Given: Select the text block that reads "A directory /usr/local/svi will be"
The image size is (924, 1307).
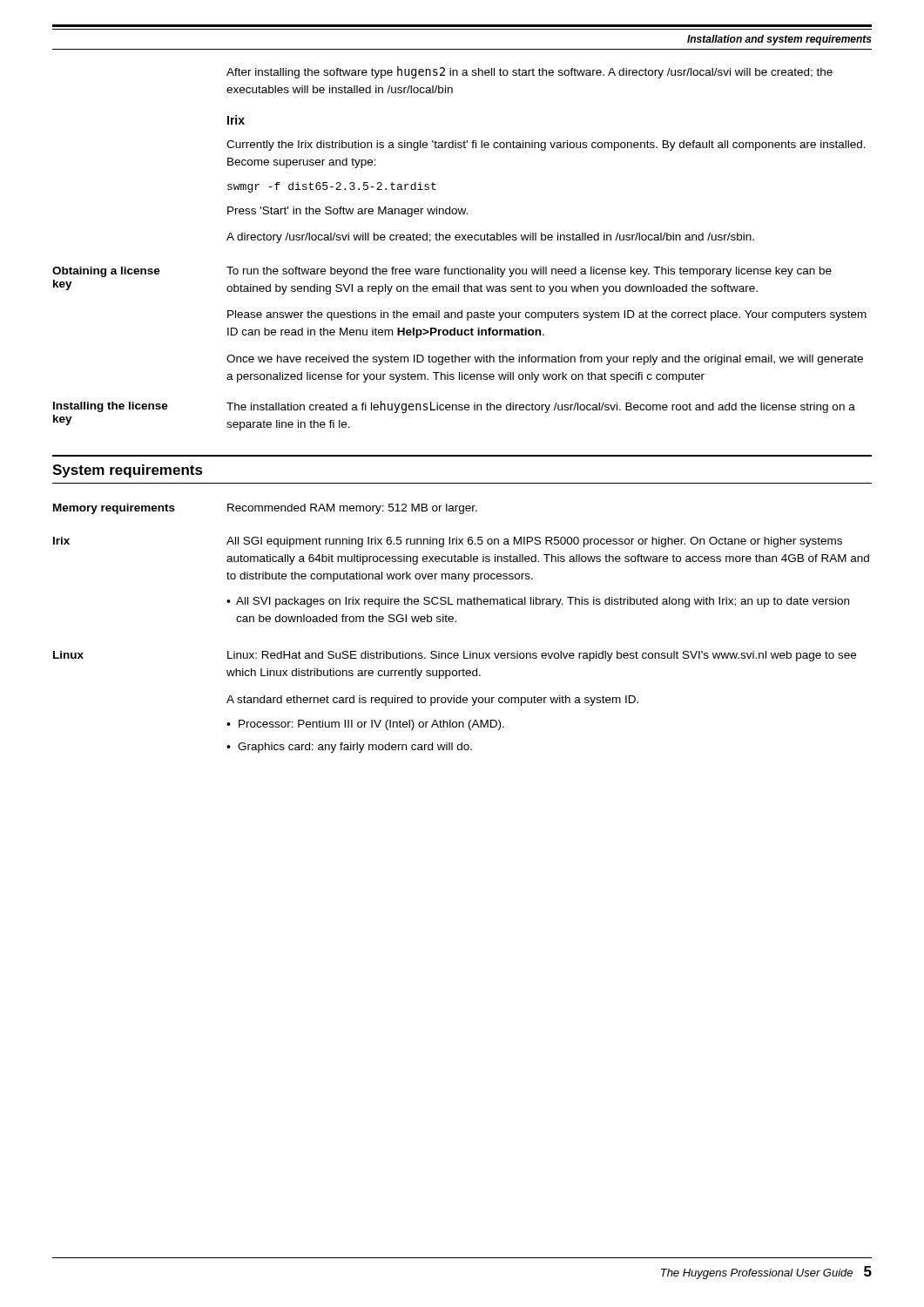Looking at the screenshot, I should 491,237.
